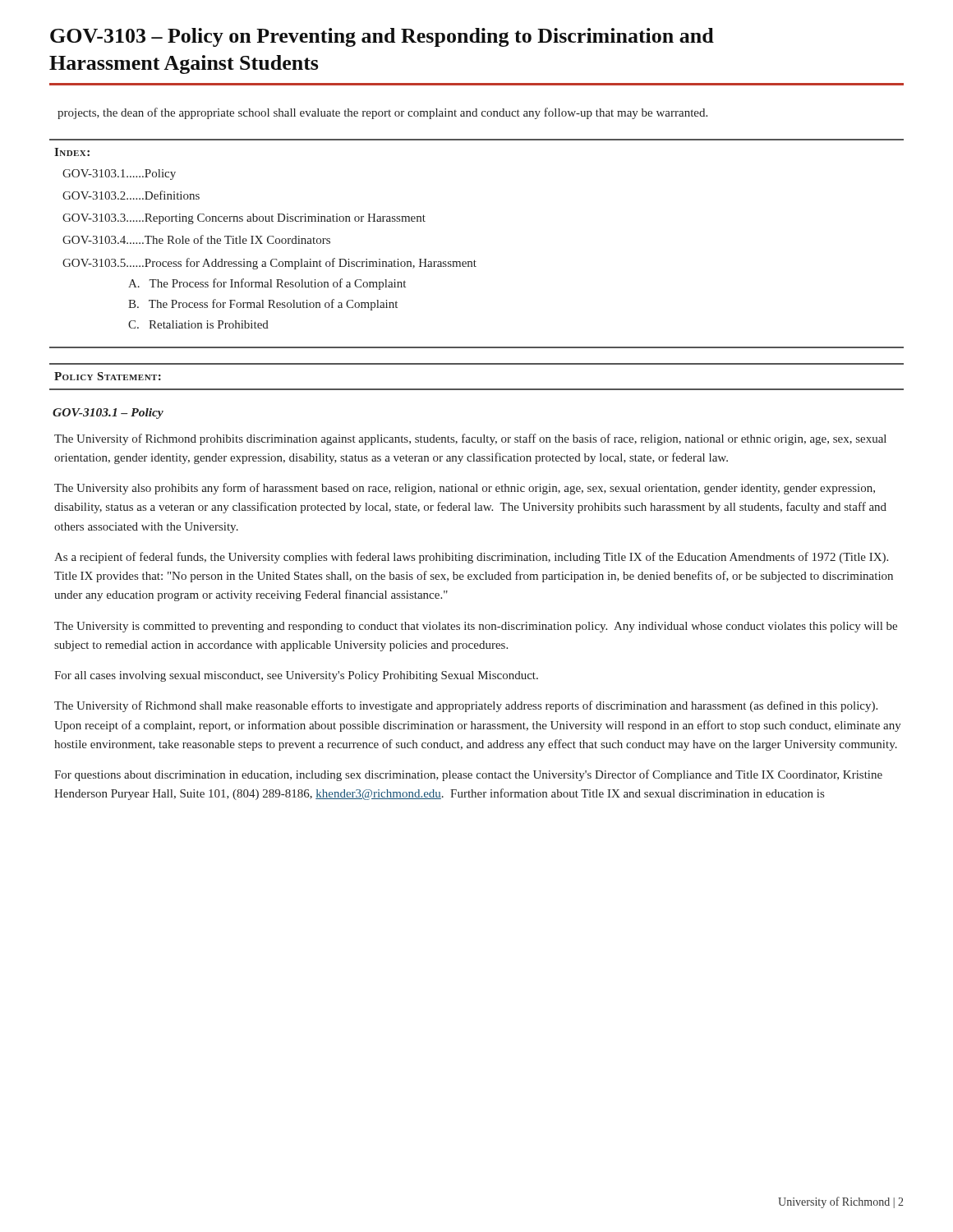
Task: Point to the element starting "GOV-3103.3......Reporting Concerns about Discrimination"
Action: (244, 218)
